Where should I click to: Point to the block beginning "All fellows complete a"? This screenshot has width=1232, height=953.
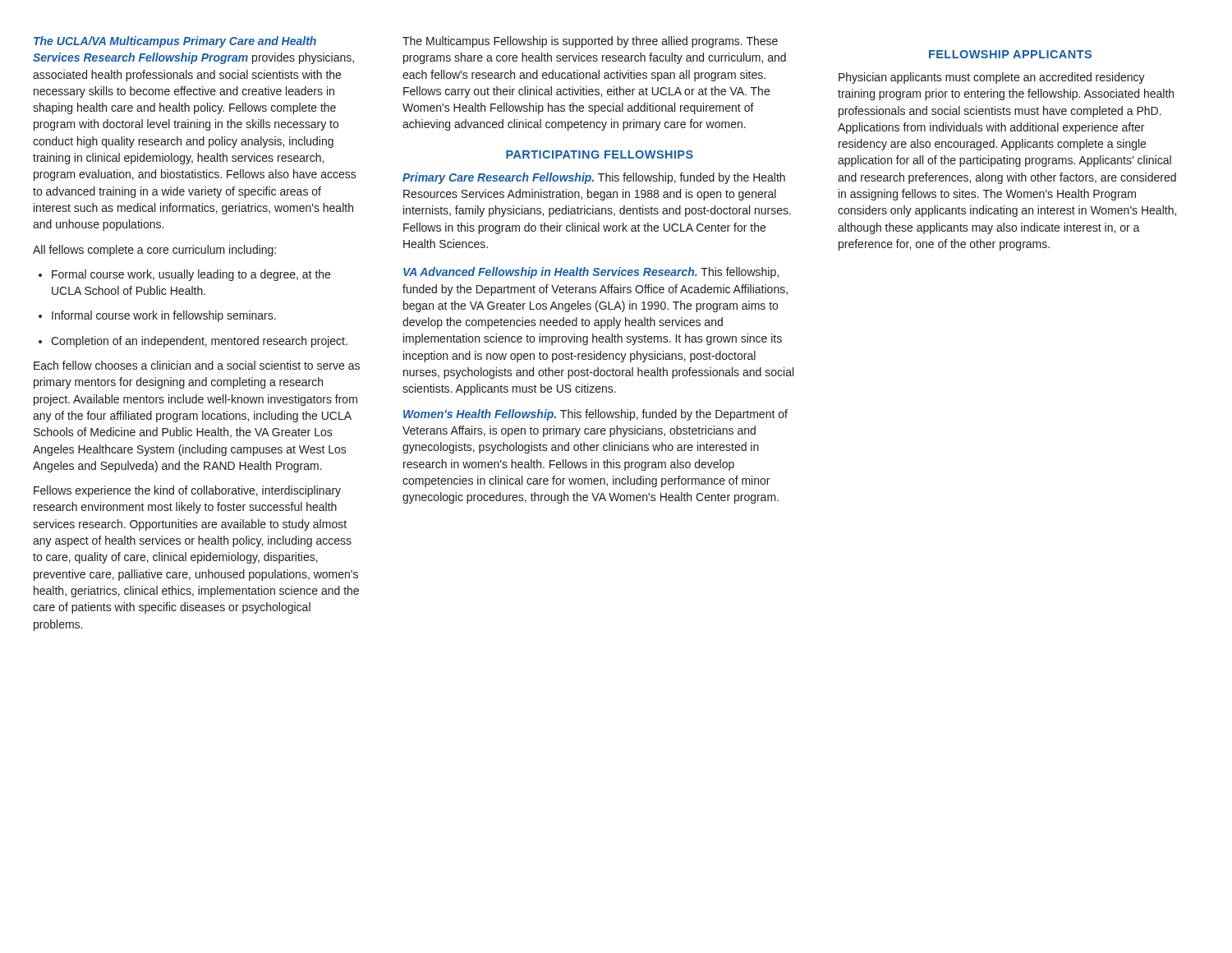pos(197,250)
